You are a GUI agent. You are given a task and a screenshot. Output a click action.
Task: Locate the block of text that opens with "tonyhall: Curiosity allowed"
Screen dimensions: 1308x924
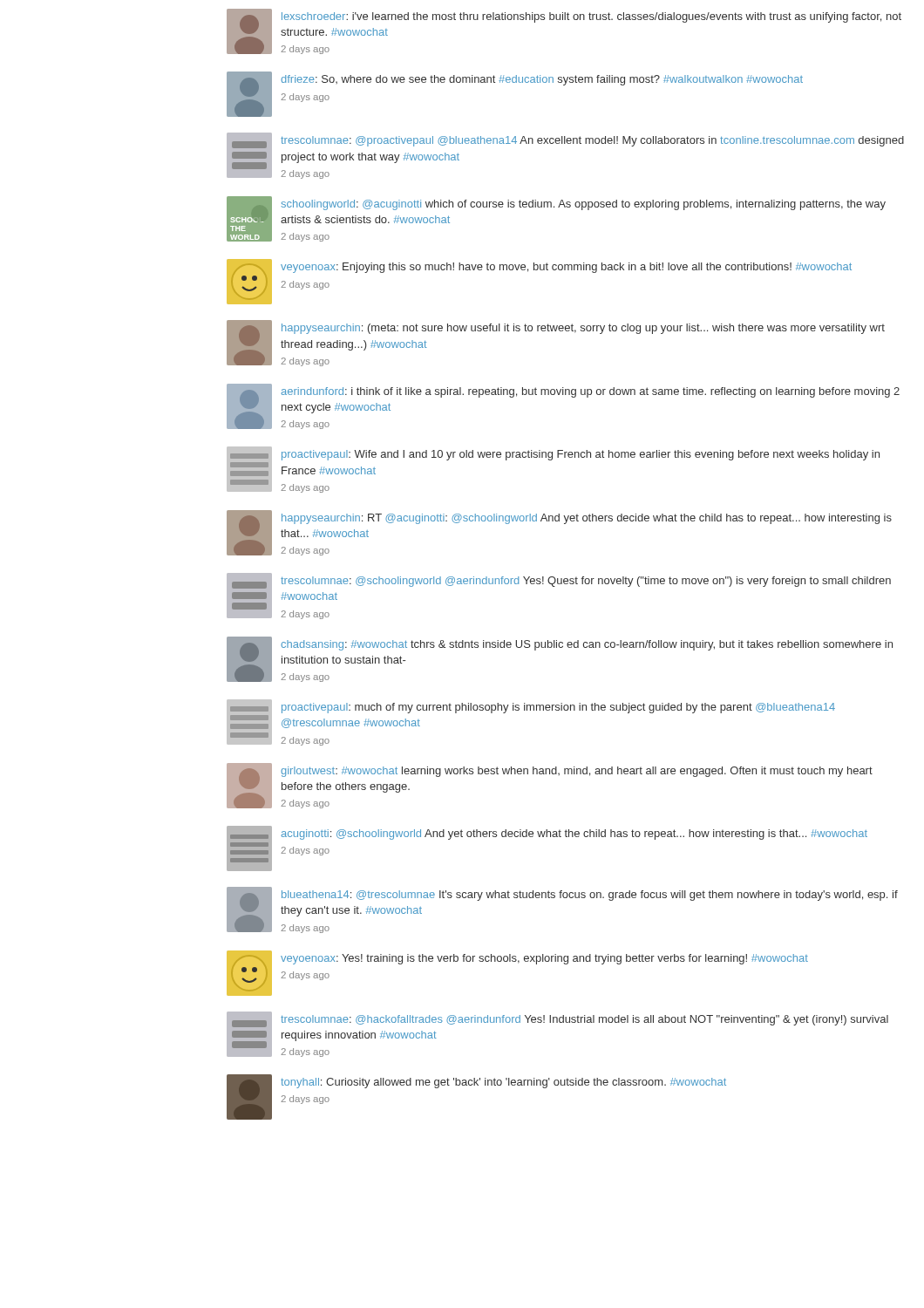click(x=567, y=1097)
